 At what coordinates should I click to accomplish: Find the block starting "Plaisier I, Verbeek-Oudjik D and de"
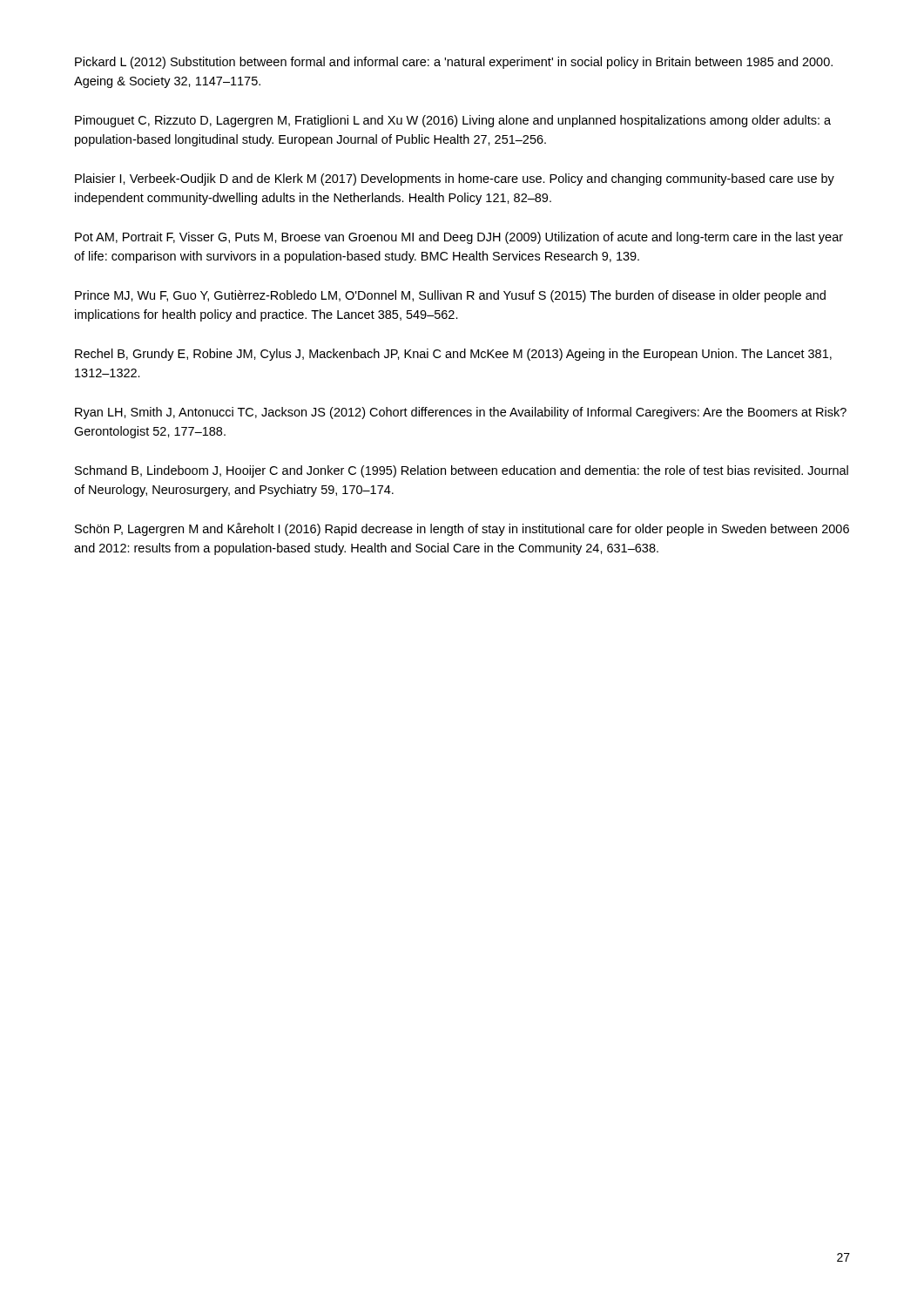(x=454, y=188)
